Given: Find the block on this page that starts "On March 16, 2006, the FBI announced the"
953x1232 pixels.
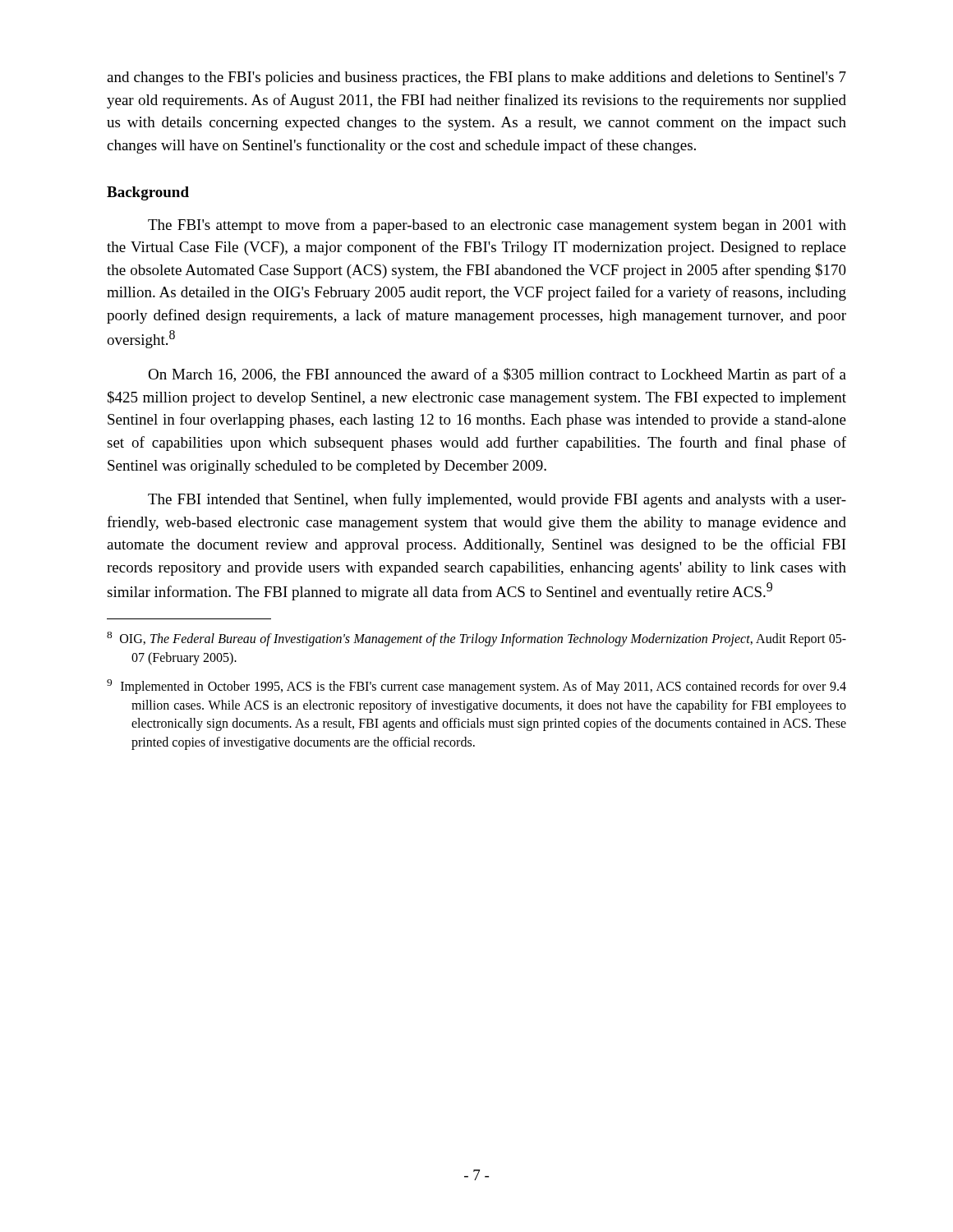Looking at the screenshot, I should [476, 420].
